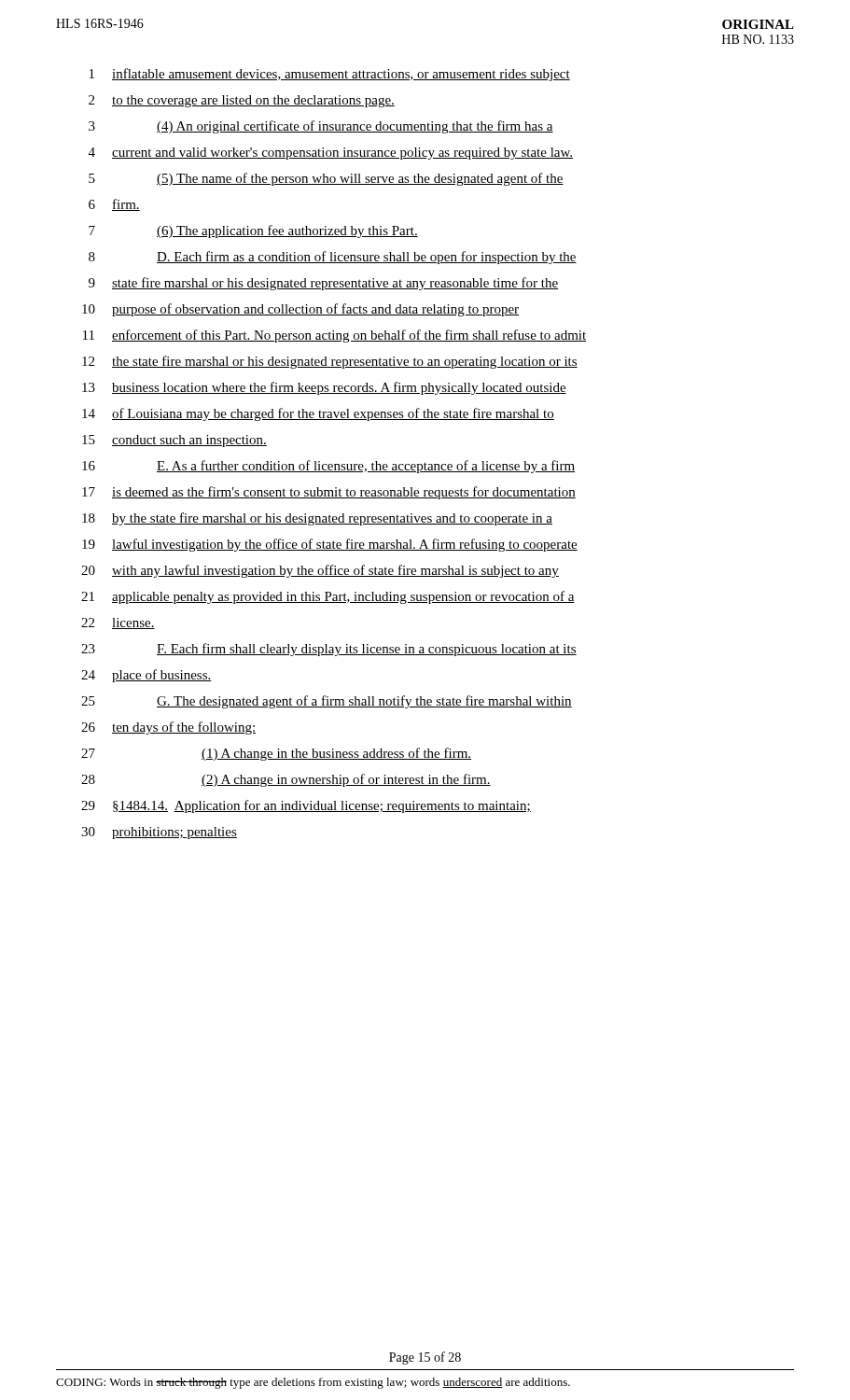Find the list item that says "28 (2) A change in ownership of or"
850x1400 pixels.
425,780
